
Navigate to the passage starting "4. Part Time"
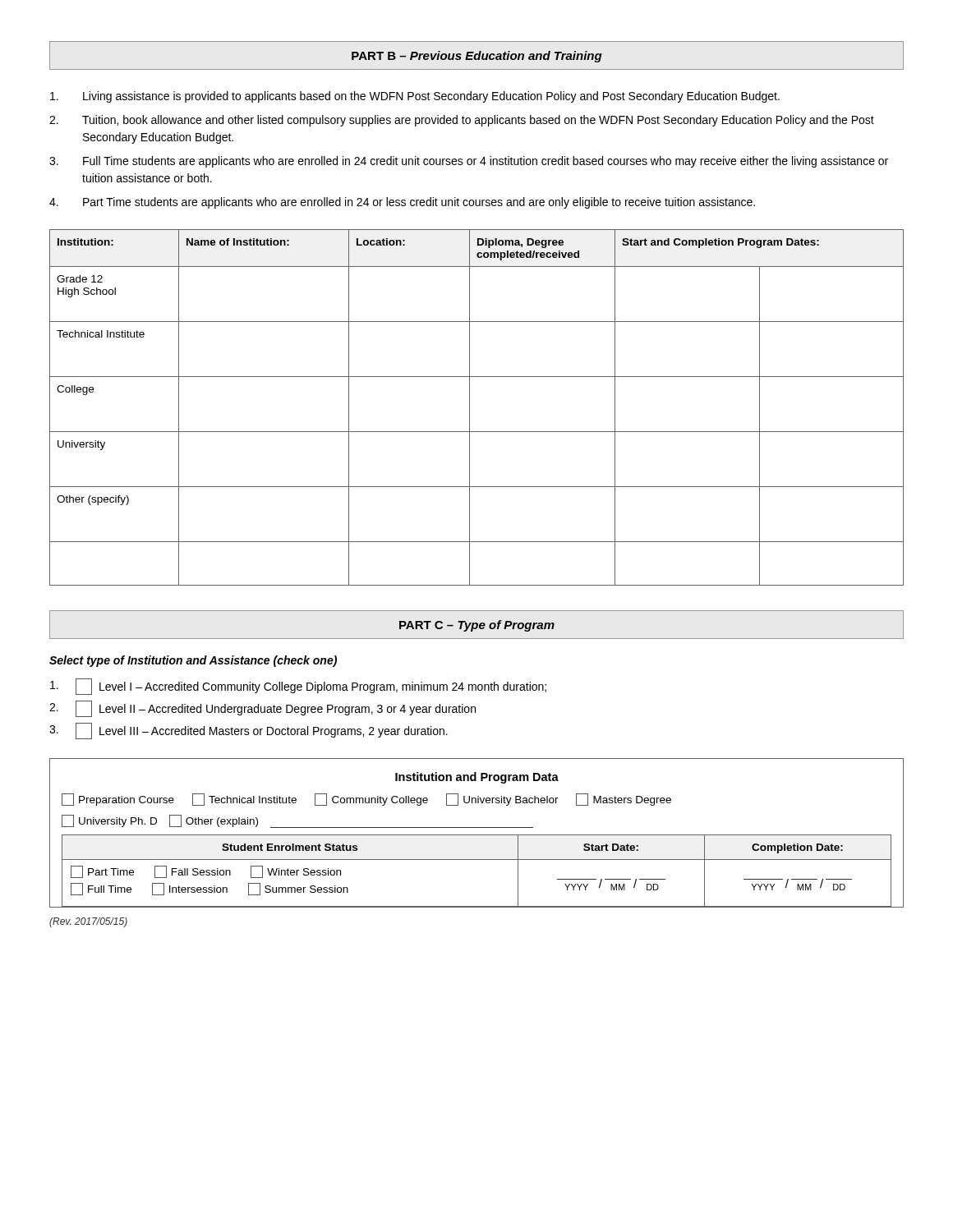pos(476,202)
